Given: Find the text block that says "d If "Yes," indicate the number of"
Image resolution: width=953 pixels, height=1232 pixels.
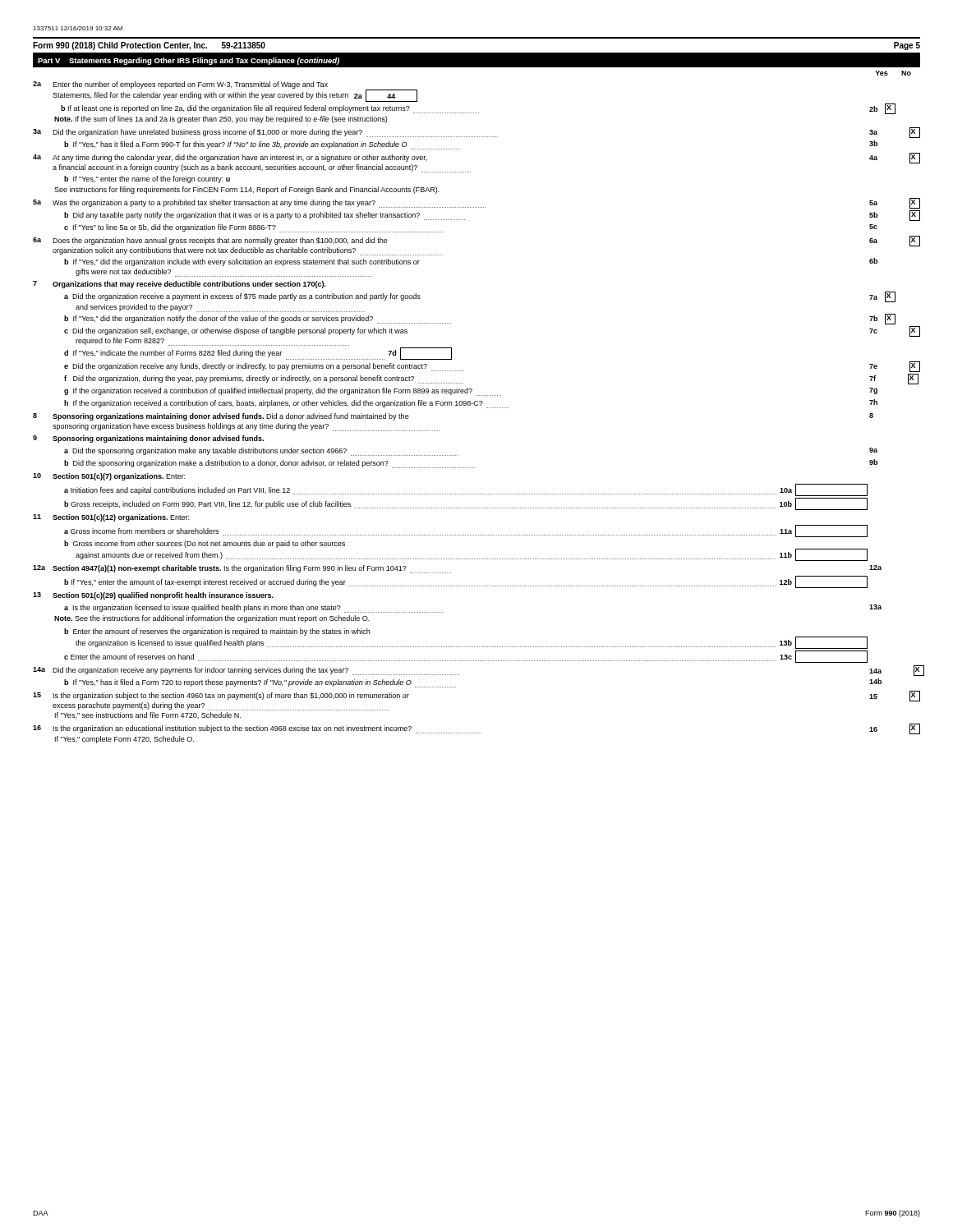Looking at the screenshot, I should click(451, 353).
